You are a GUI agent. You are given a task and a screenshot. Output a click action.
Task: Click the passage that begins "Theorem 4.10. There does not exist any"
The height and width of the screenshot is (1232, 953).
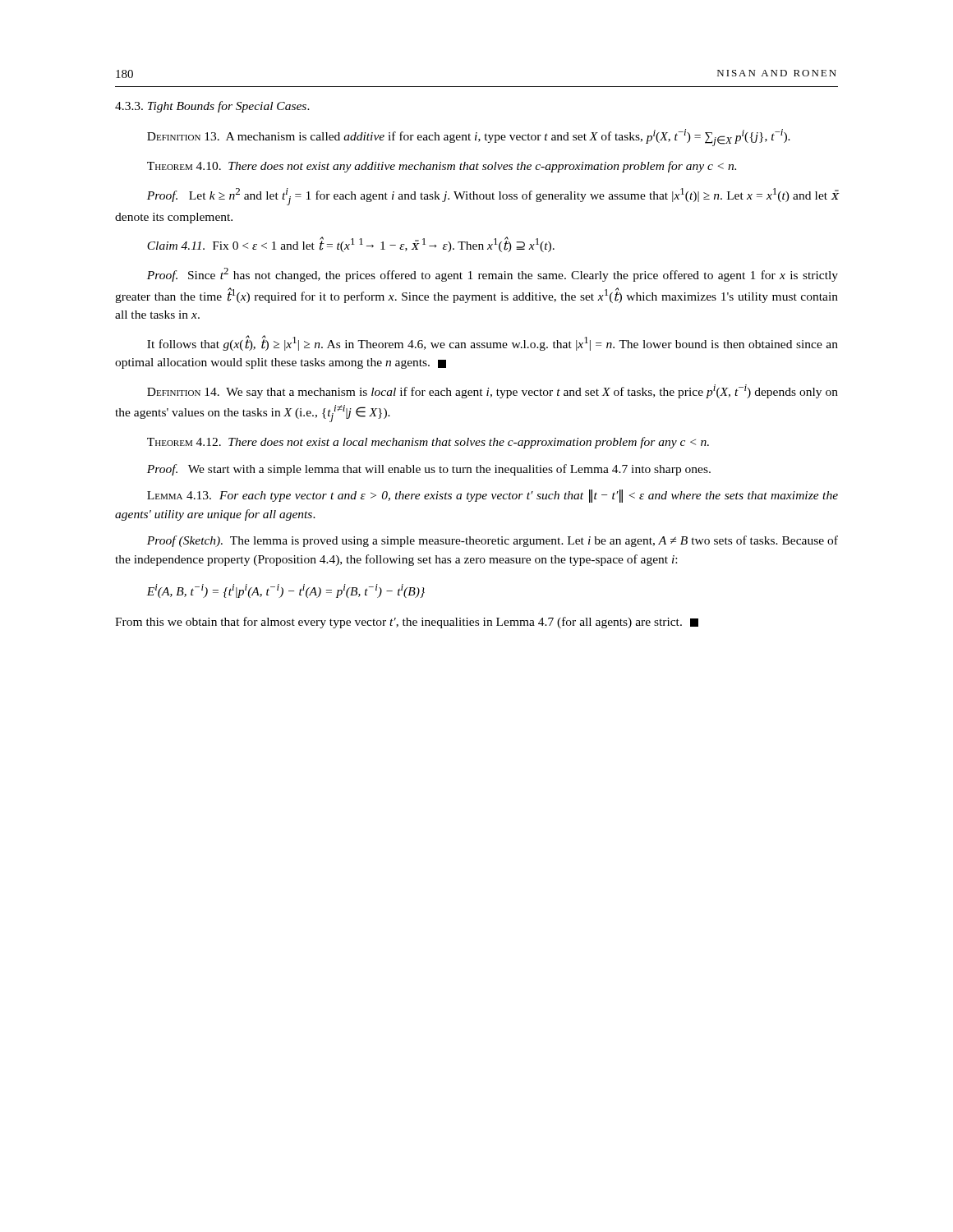point(476,166)
